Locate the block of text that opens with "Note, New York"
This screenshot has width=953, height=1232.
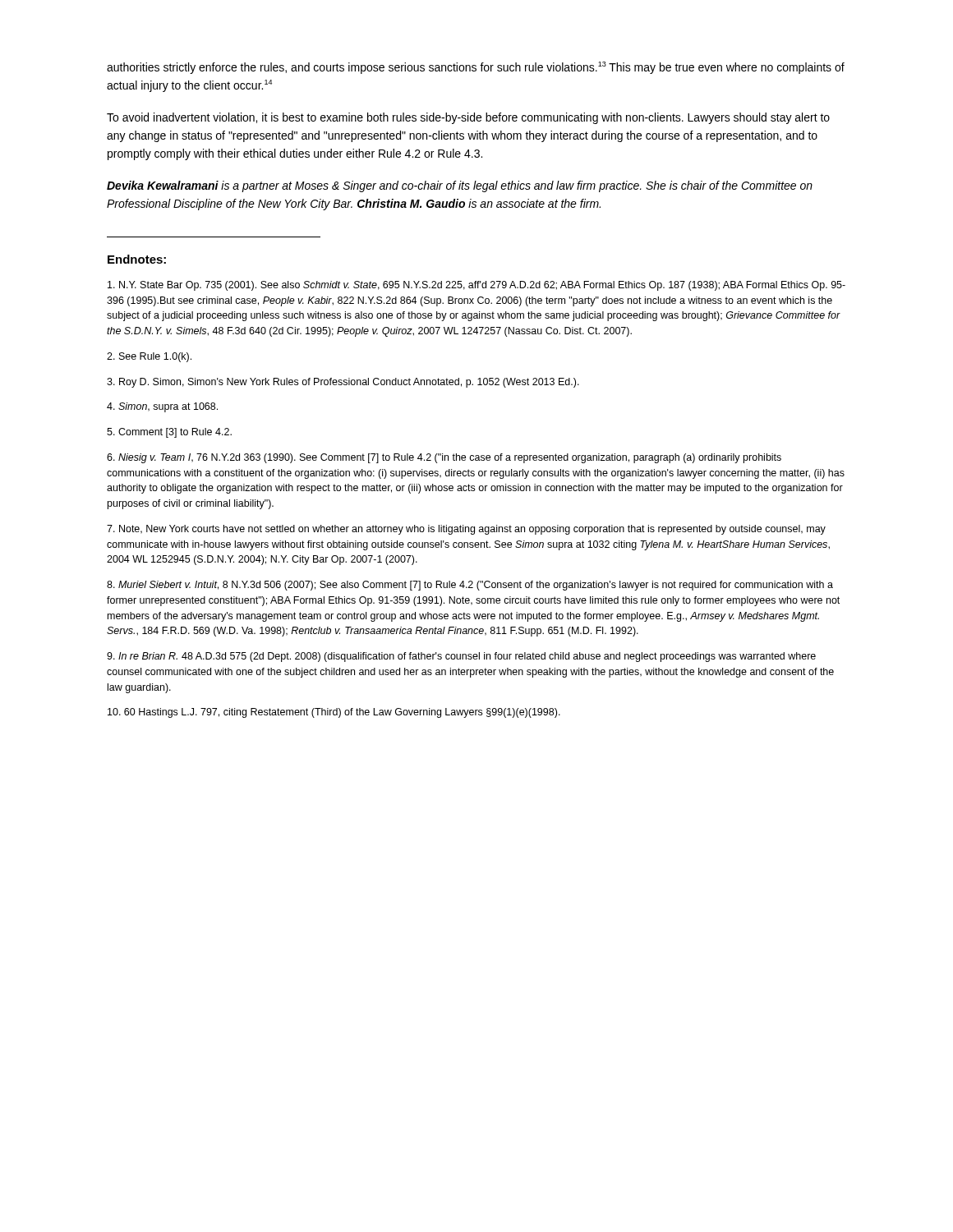(469, 544)
